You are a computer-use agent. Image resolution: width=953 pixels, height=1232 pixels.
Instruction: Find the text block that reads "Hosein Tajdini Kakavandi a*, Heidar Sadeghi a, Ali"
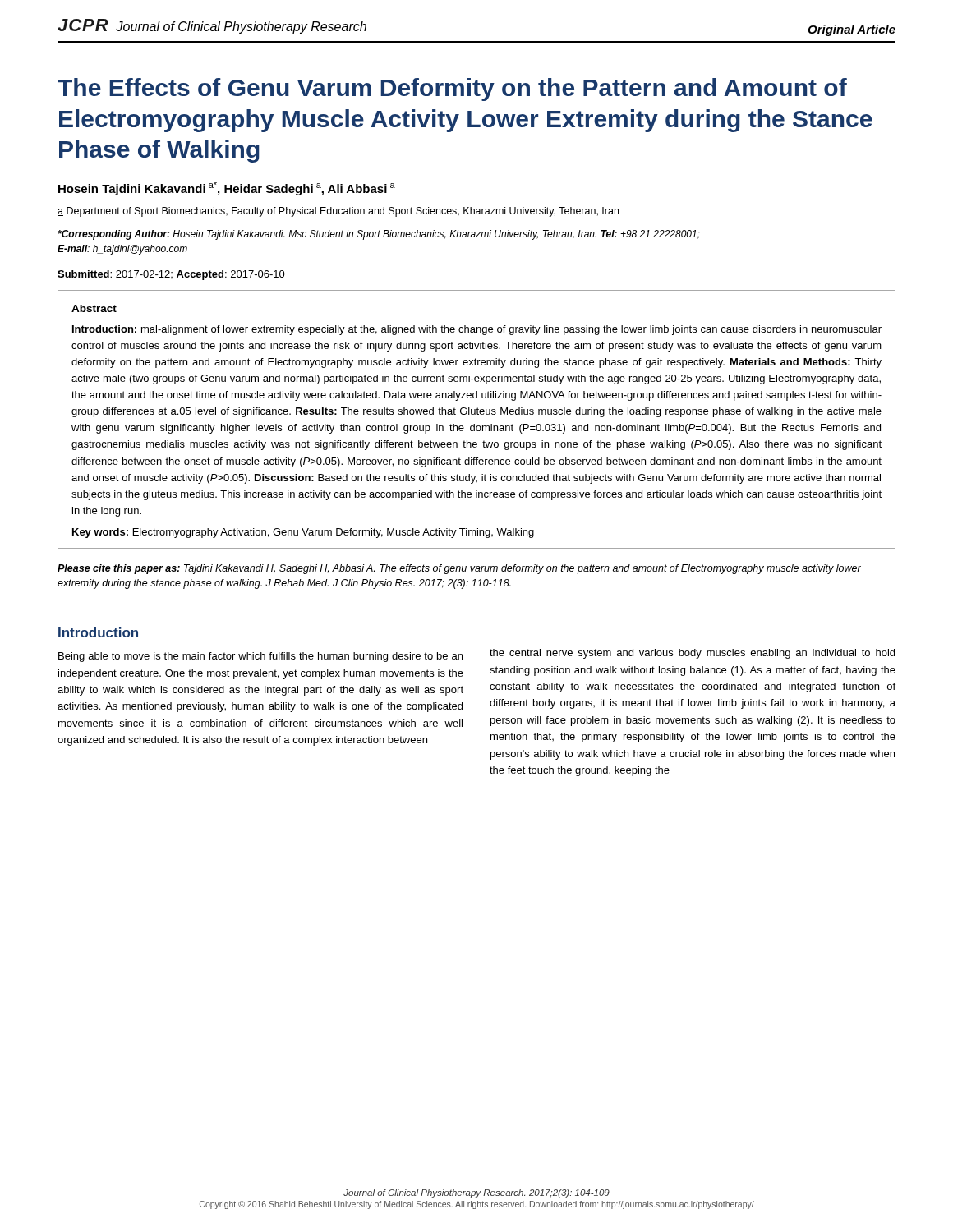(226, 187)
